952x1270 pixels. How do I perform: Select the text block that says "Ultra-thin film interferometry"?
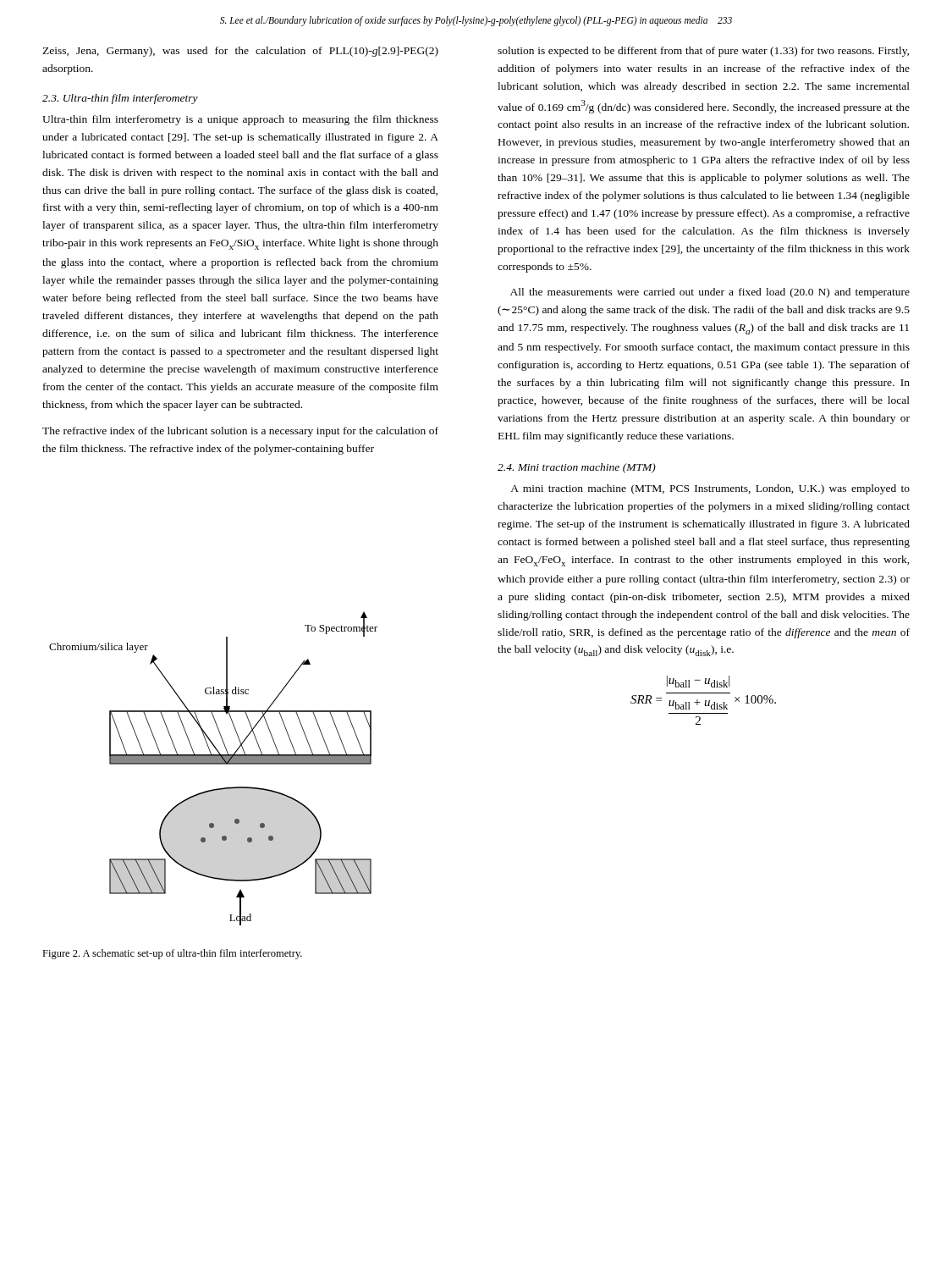240,261
